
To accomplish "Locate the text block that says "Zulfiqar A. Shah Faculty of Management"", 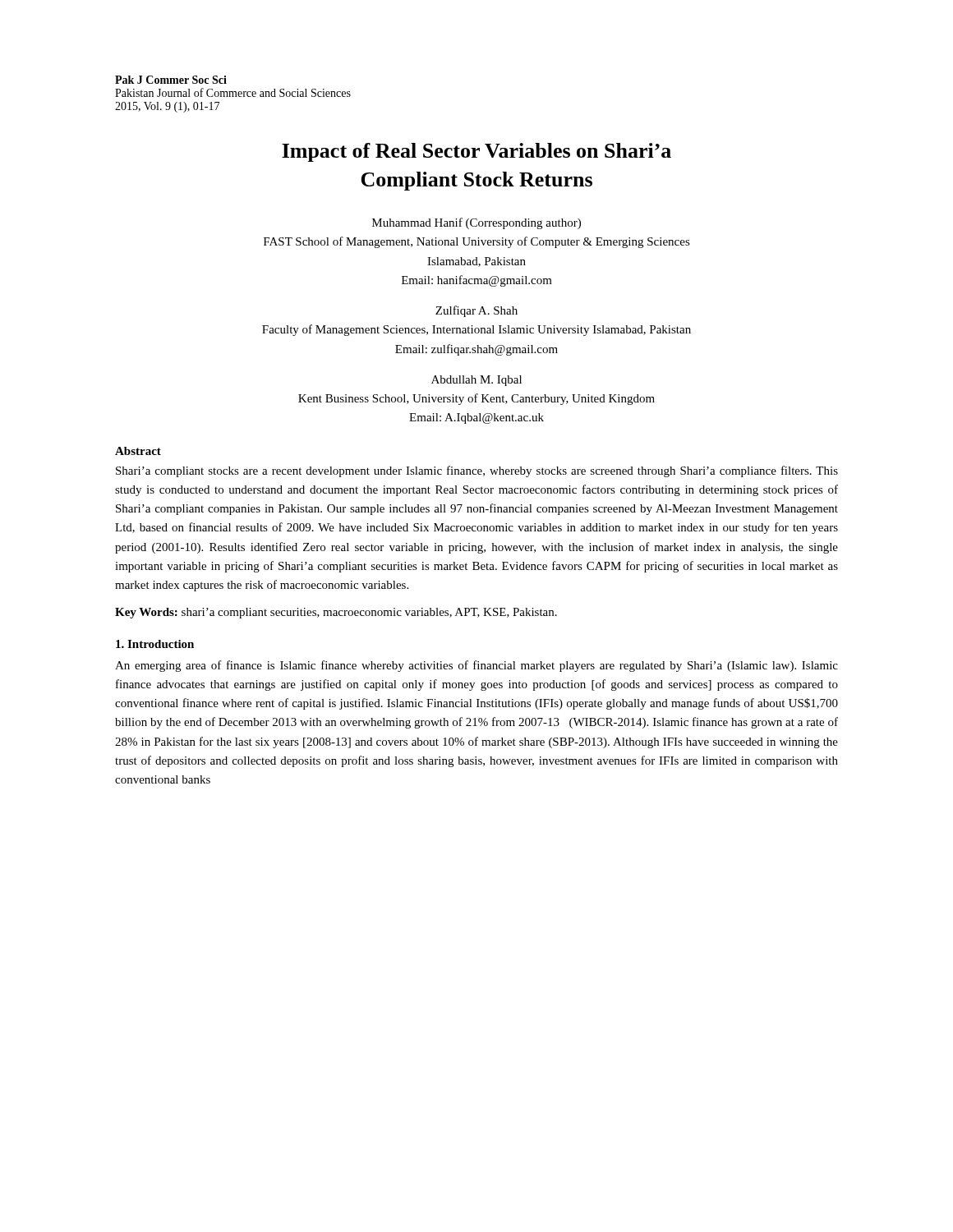I will pos(476,330).
